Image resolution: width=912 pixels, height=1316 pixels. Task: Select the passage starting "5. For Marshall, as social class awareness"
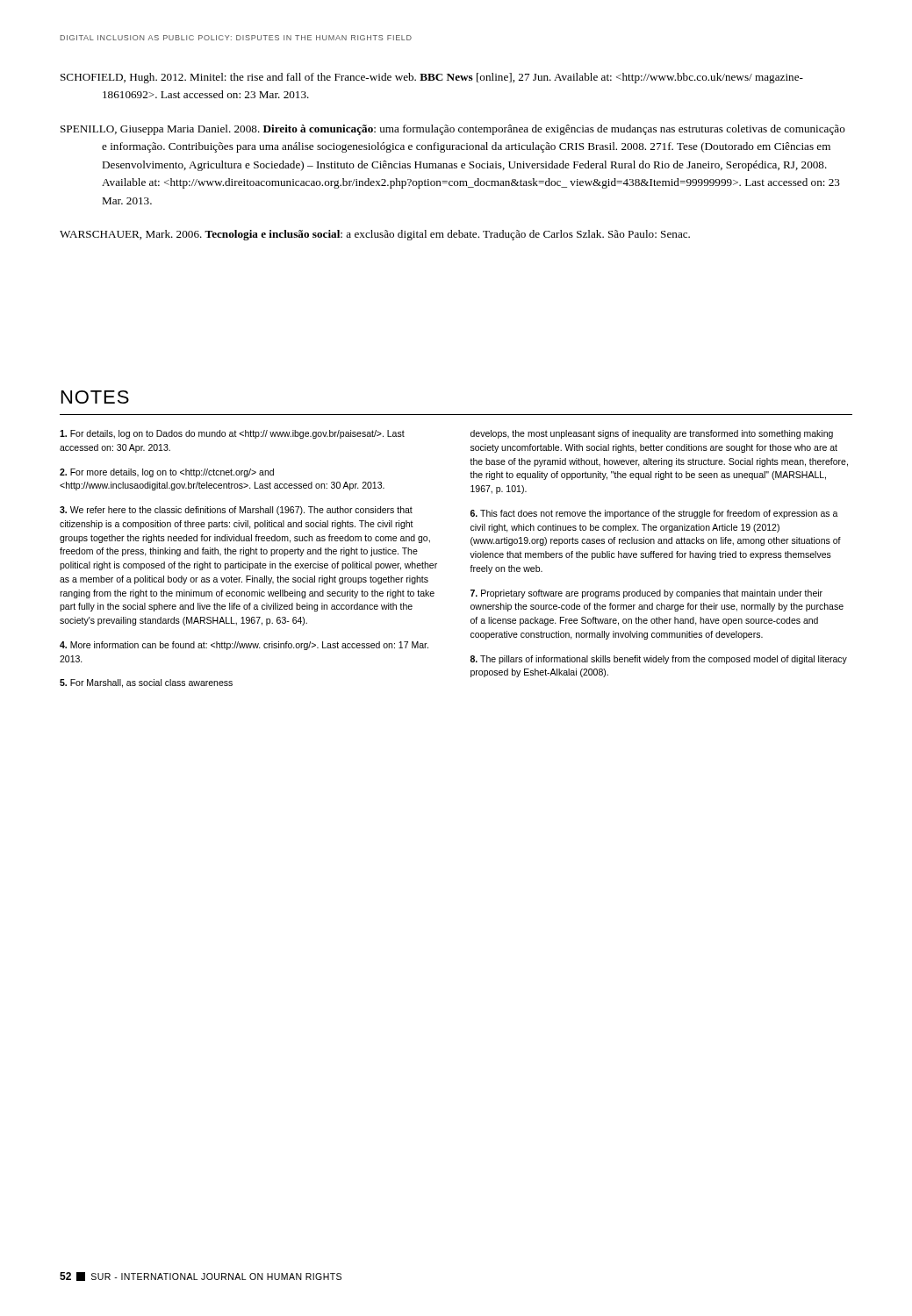pos(146,683)
